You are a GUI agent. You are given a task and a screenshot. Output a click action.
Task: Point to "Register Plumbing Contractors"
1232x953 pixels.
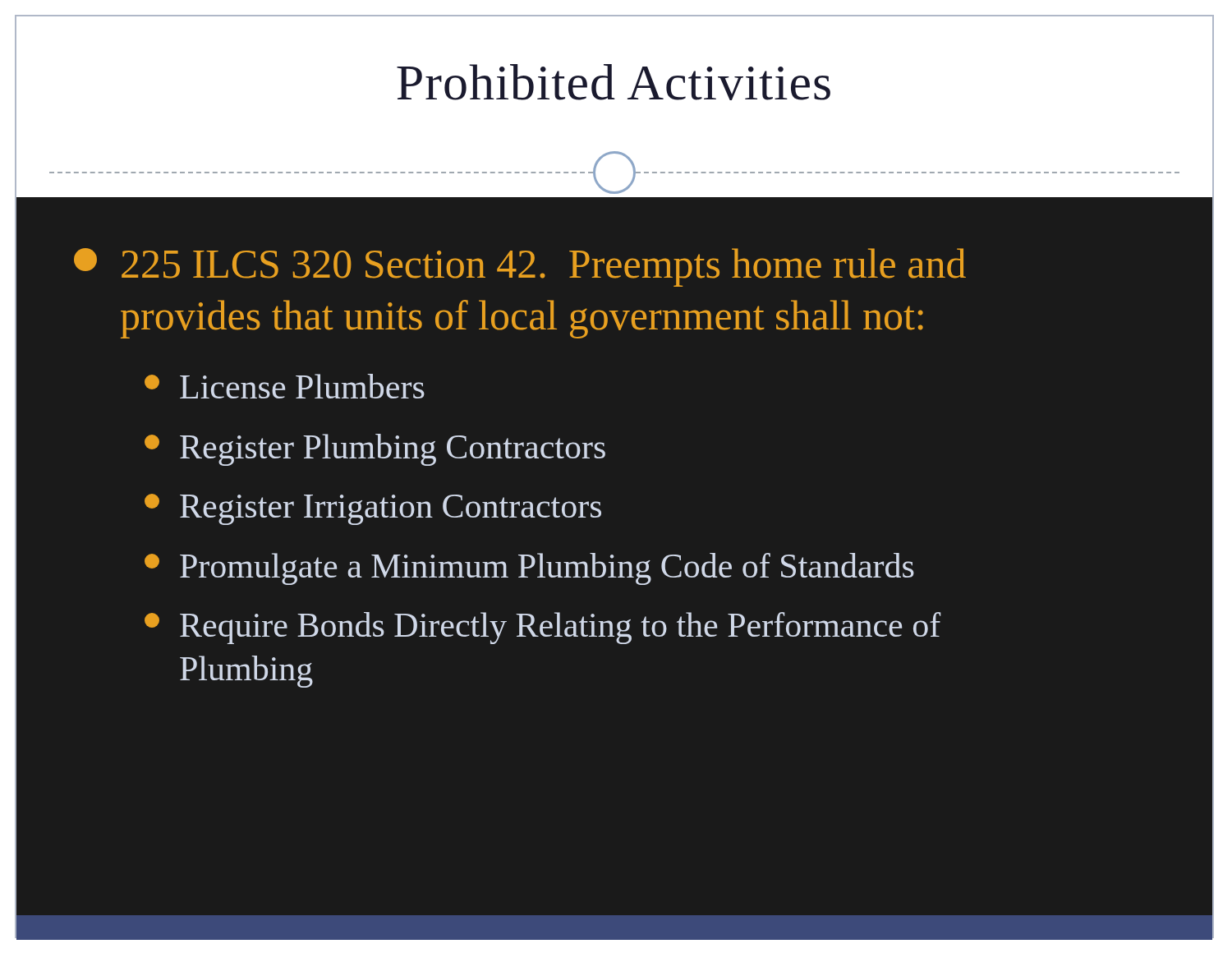point(375,447)
